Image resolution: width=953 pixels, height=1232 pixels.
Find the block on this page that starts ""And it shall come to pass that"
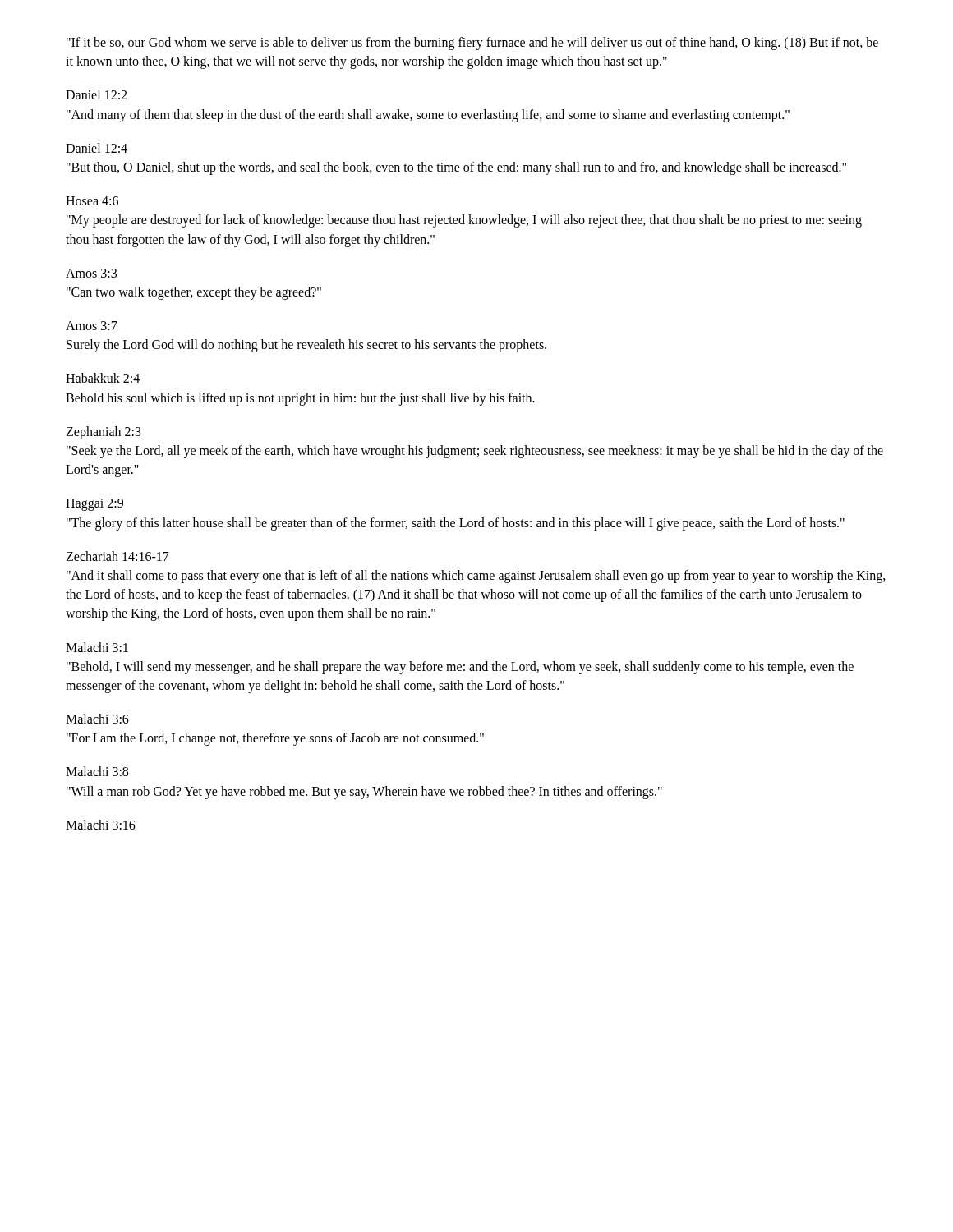(476, 594)
